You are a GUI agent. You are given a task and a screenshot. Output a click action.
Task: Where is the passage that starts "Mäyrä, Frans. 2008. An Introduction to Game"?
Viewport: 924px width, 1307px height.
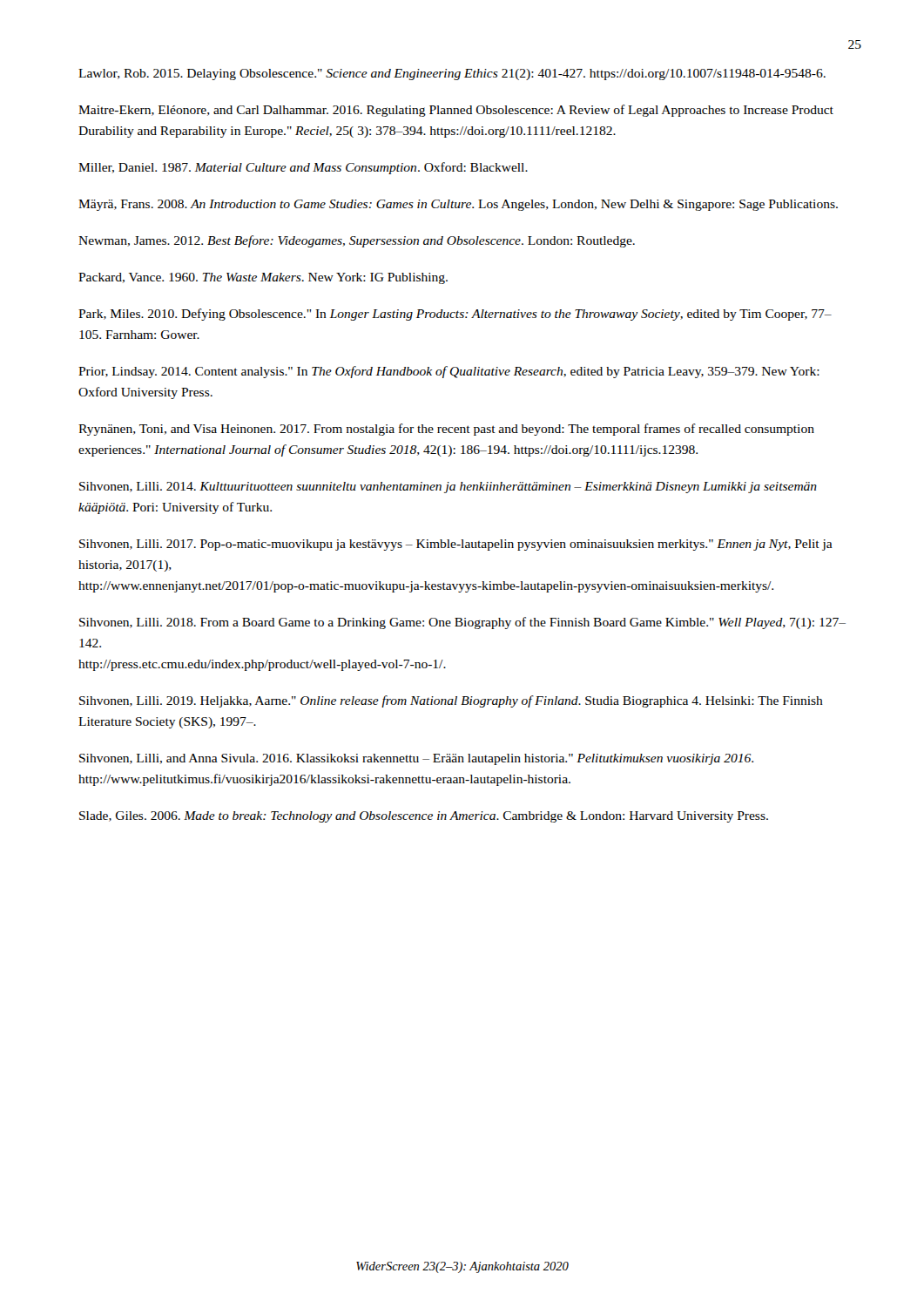click(x=458, y=203)
